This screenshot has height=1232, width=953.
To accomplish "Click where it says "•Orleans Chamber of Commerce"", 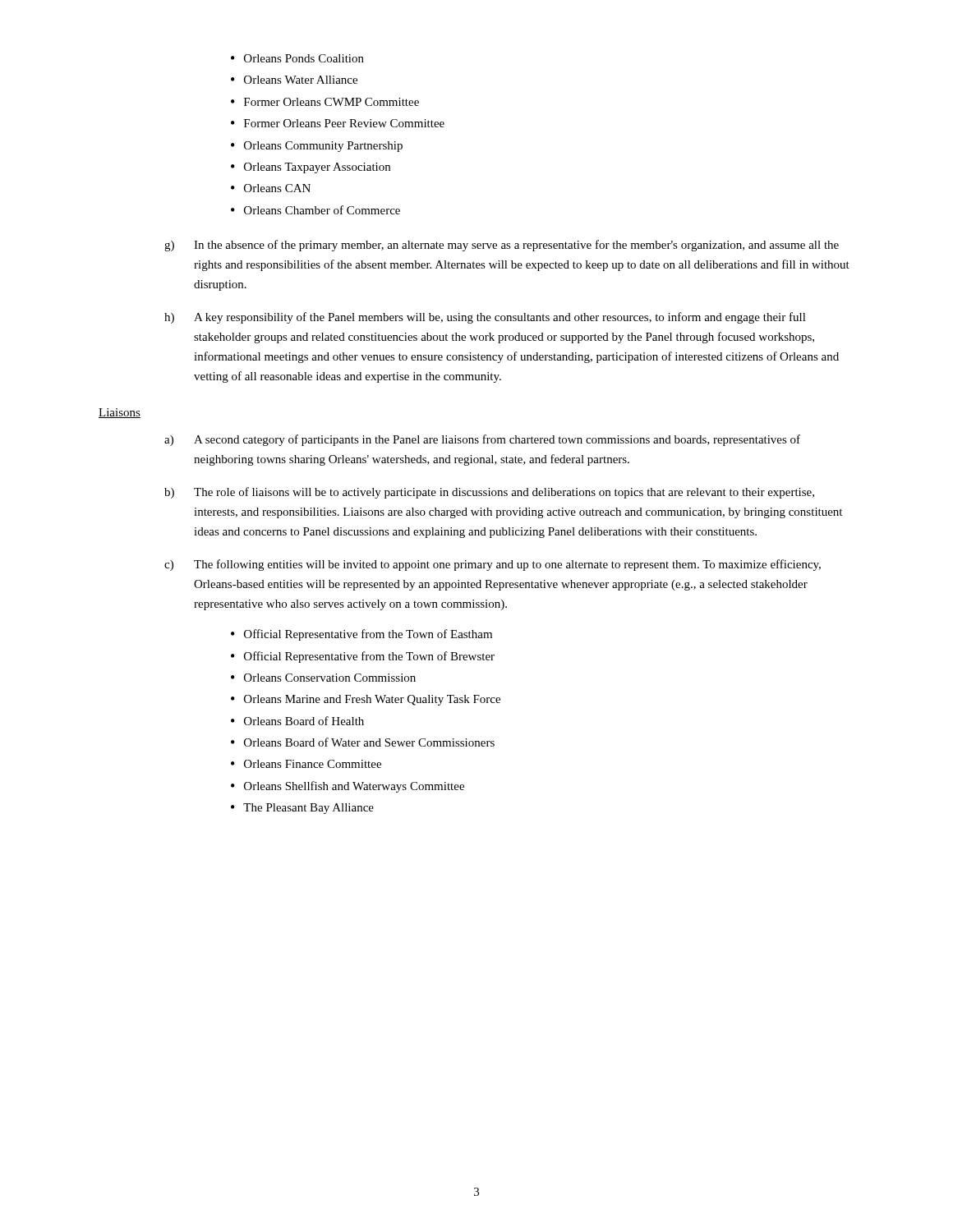I will click(315, 211).
